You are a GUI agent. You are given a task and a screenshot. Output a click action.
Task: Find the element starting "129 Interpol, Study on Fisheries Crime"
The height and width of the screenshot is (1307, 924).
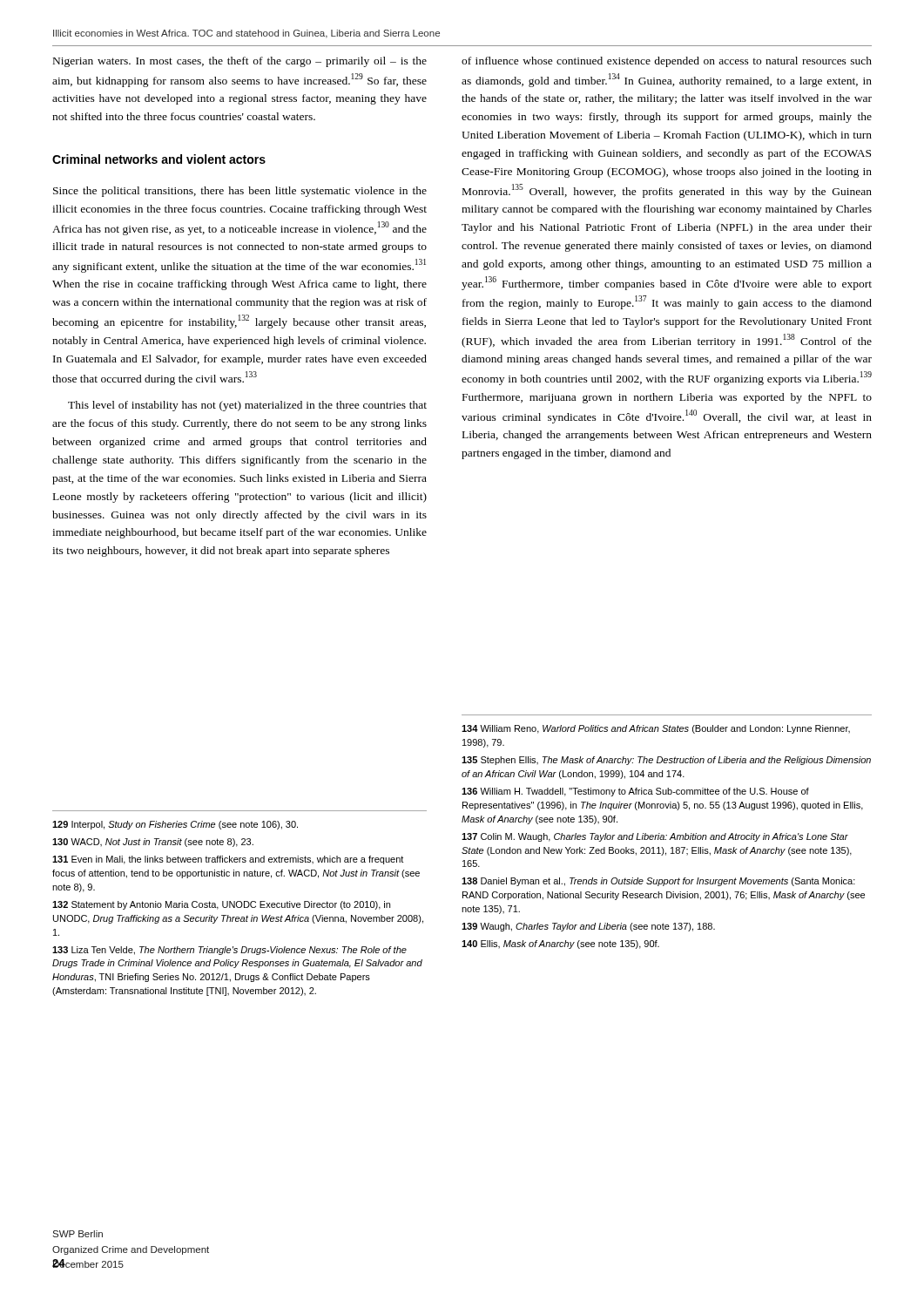pos(240,908)
